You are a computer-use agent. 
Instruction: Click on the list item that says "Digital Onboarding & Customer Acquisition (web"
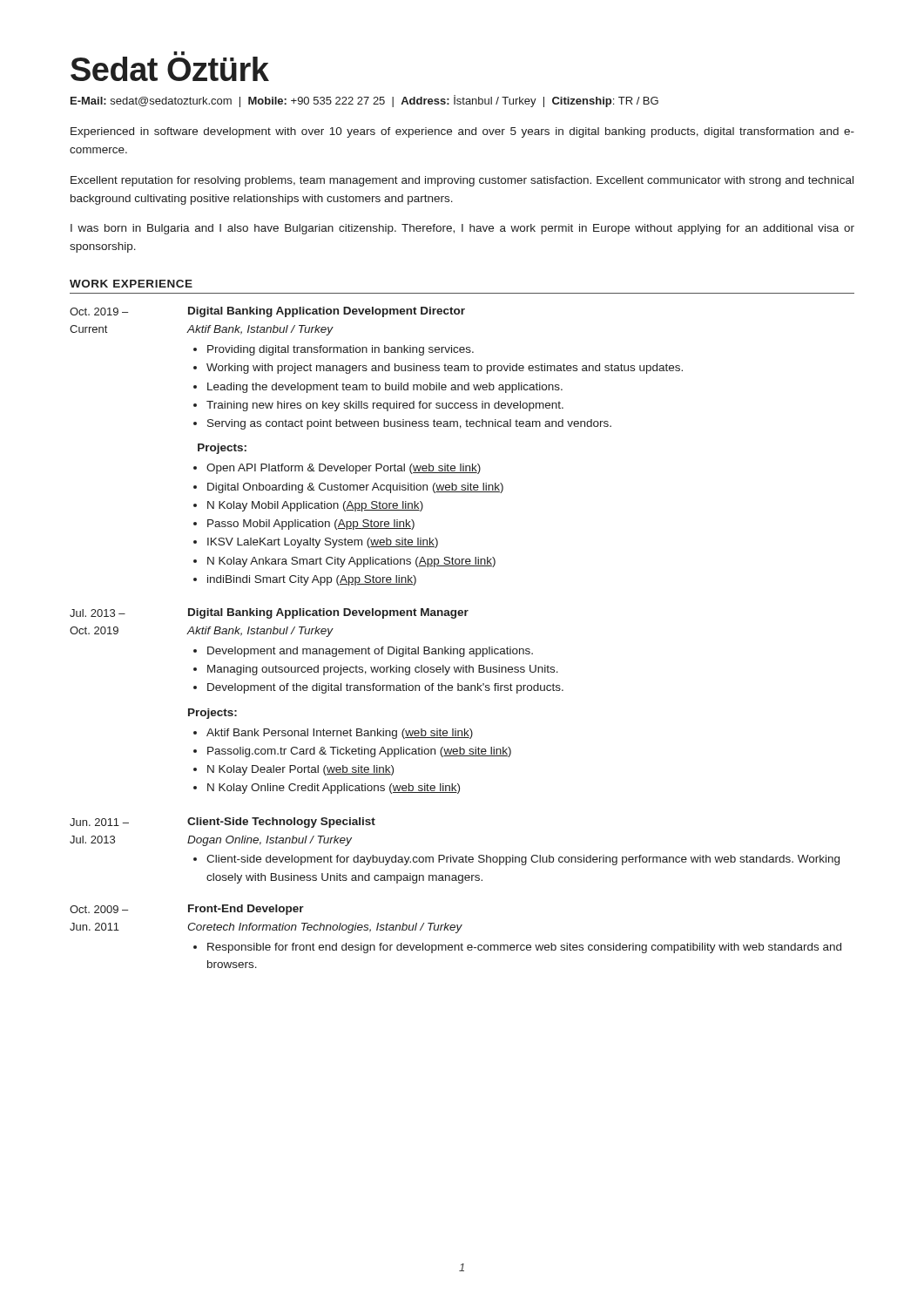click(x=355, y=486)
